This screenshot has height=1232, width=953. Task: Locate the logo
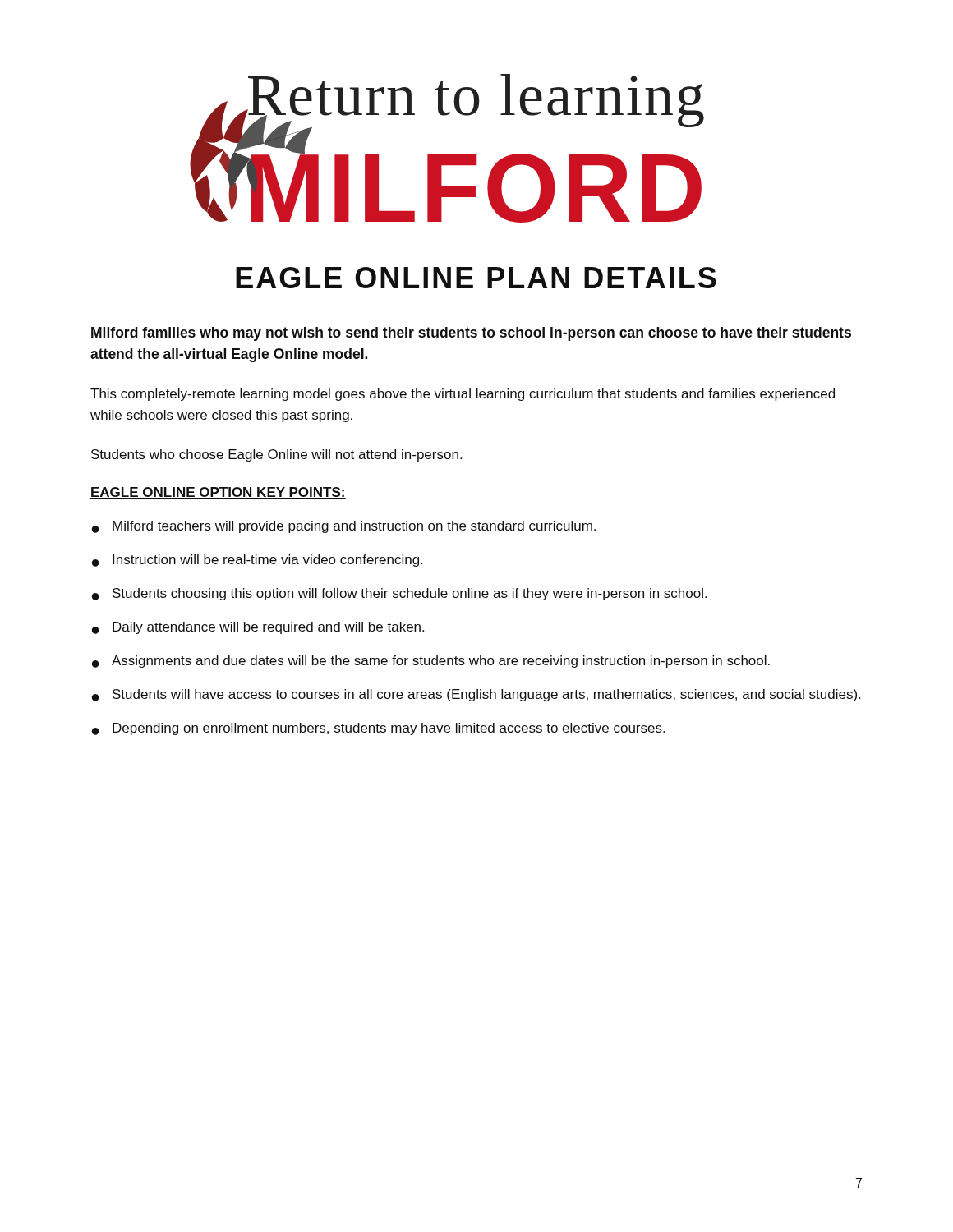point(476,144)
